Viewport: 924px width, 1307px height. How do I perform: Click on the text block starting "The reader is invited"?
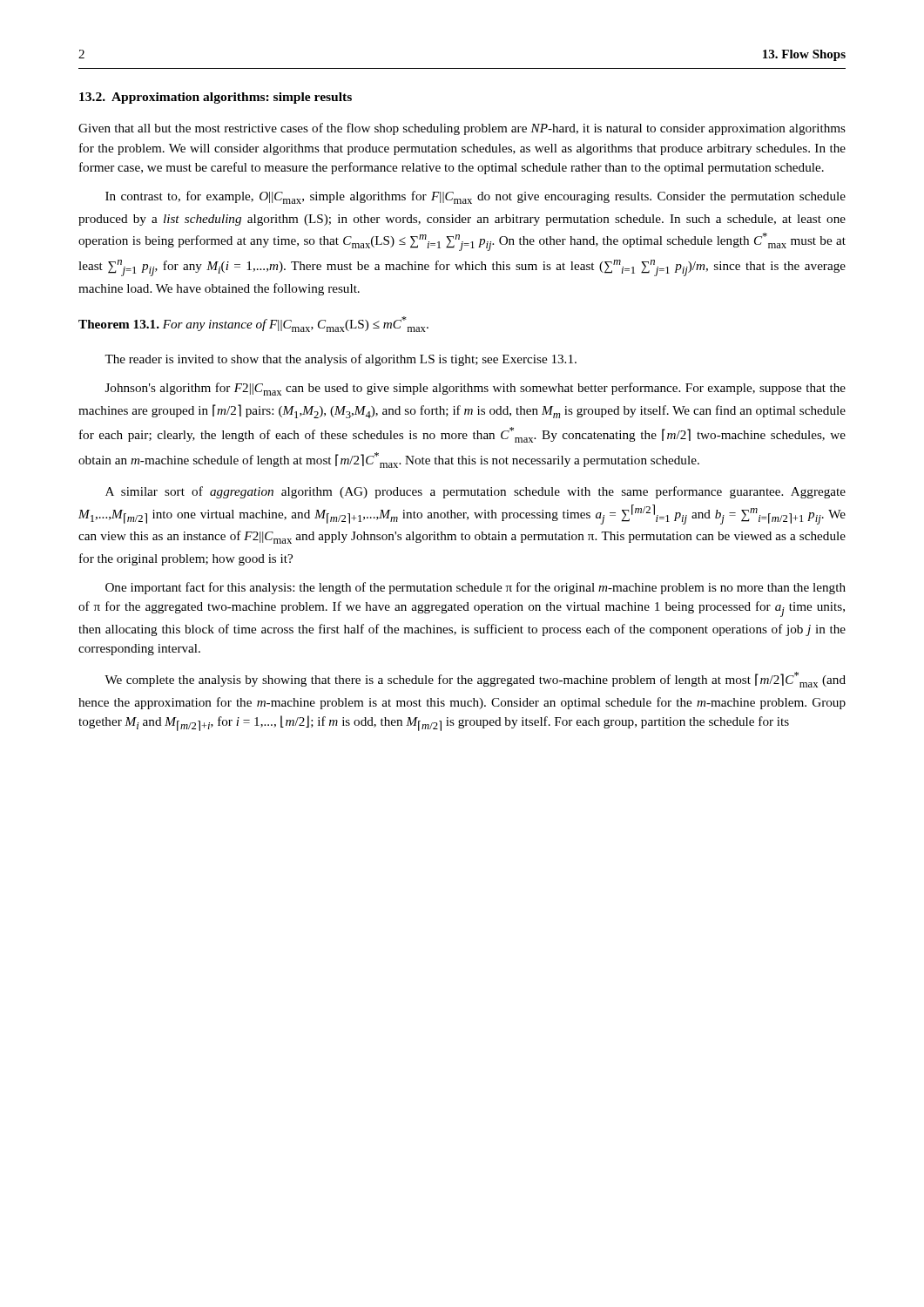click(x=462, y=359)
